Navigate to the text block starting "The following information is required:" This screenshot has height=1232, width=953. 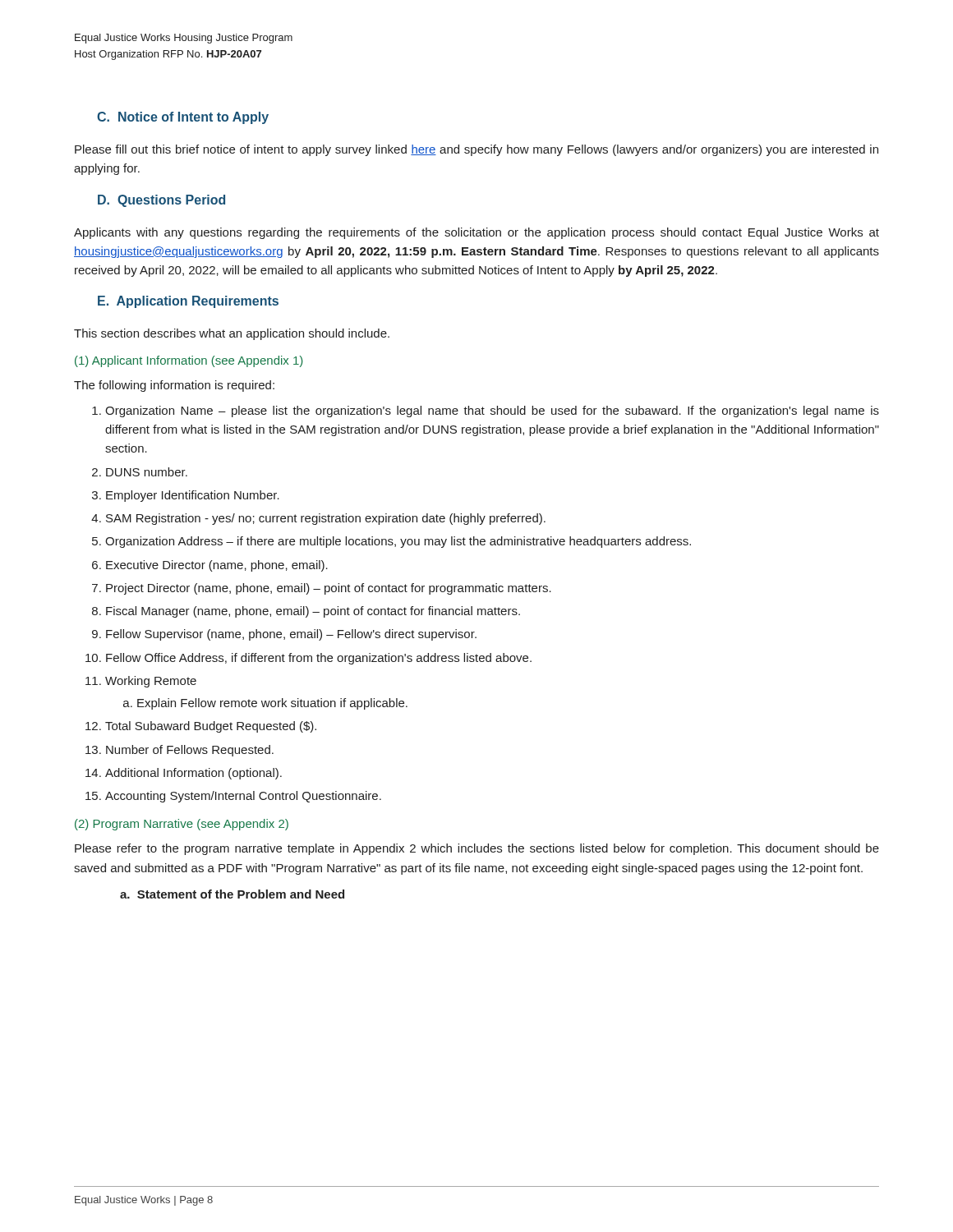pos(175,384)
